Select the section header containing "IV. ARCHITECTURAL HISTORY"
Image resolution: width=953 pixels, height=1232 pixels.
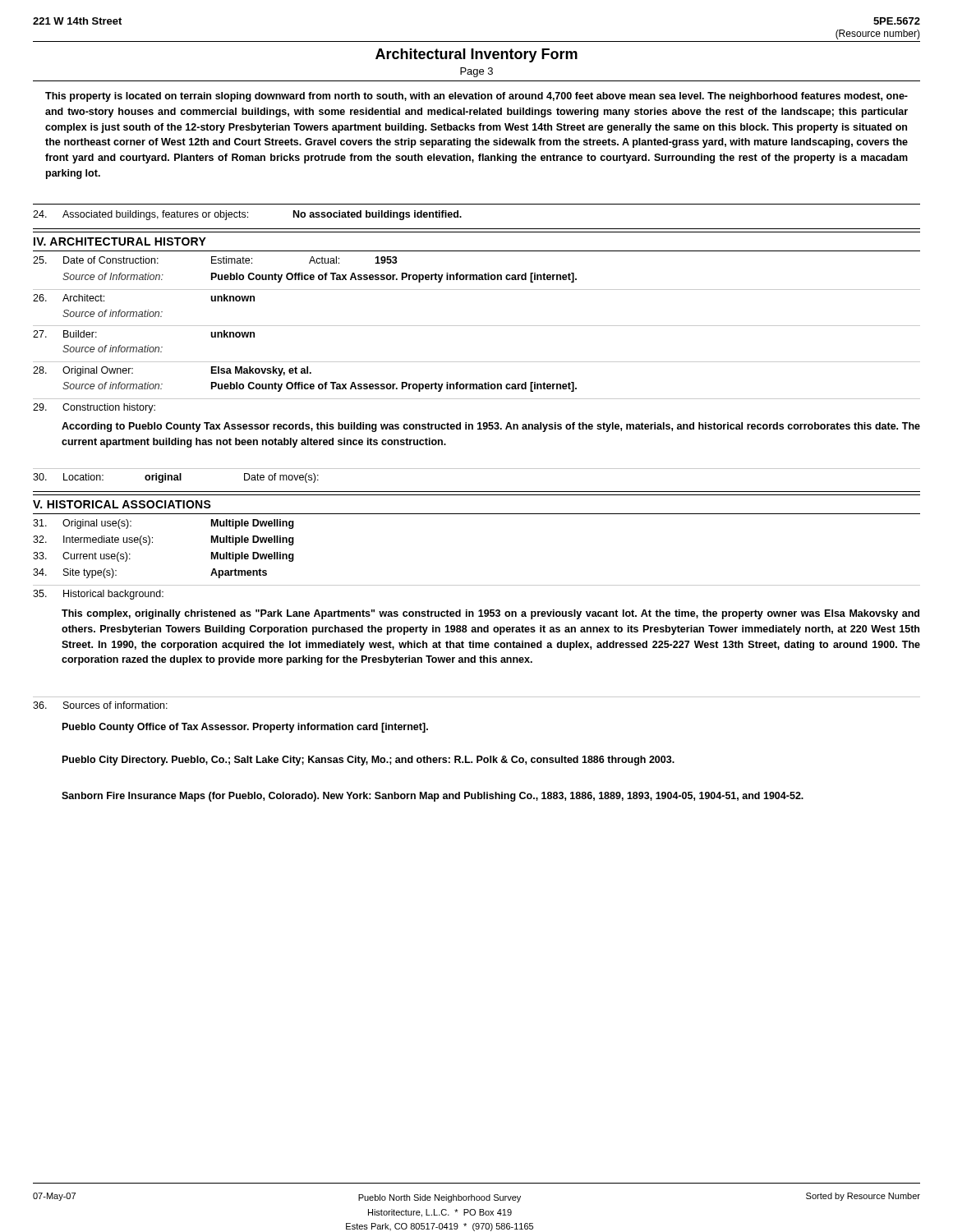tap(120, 241)
